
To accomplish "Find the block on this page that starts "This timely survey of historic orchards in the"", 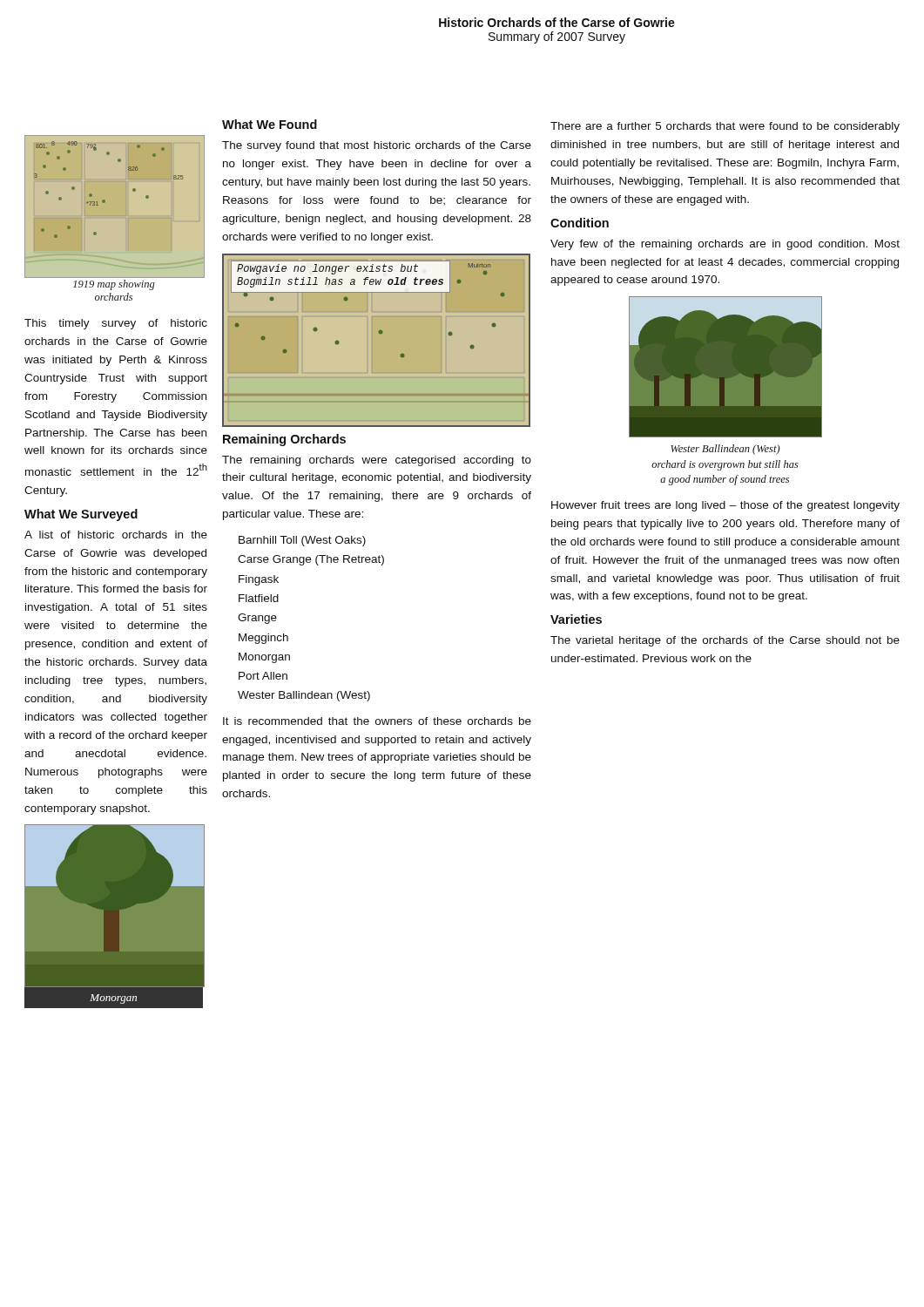I will point(116,406).
